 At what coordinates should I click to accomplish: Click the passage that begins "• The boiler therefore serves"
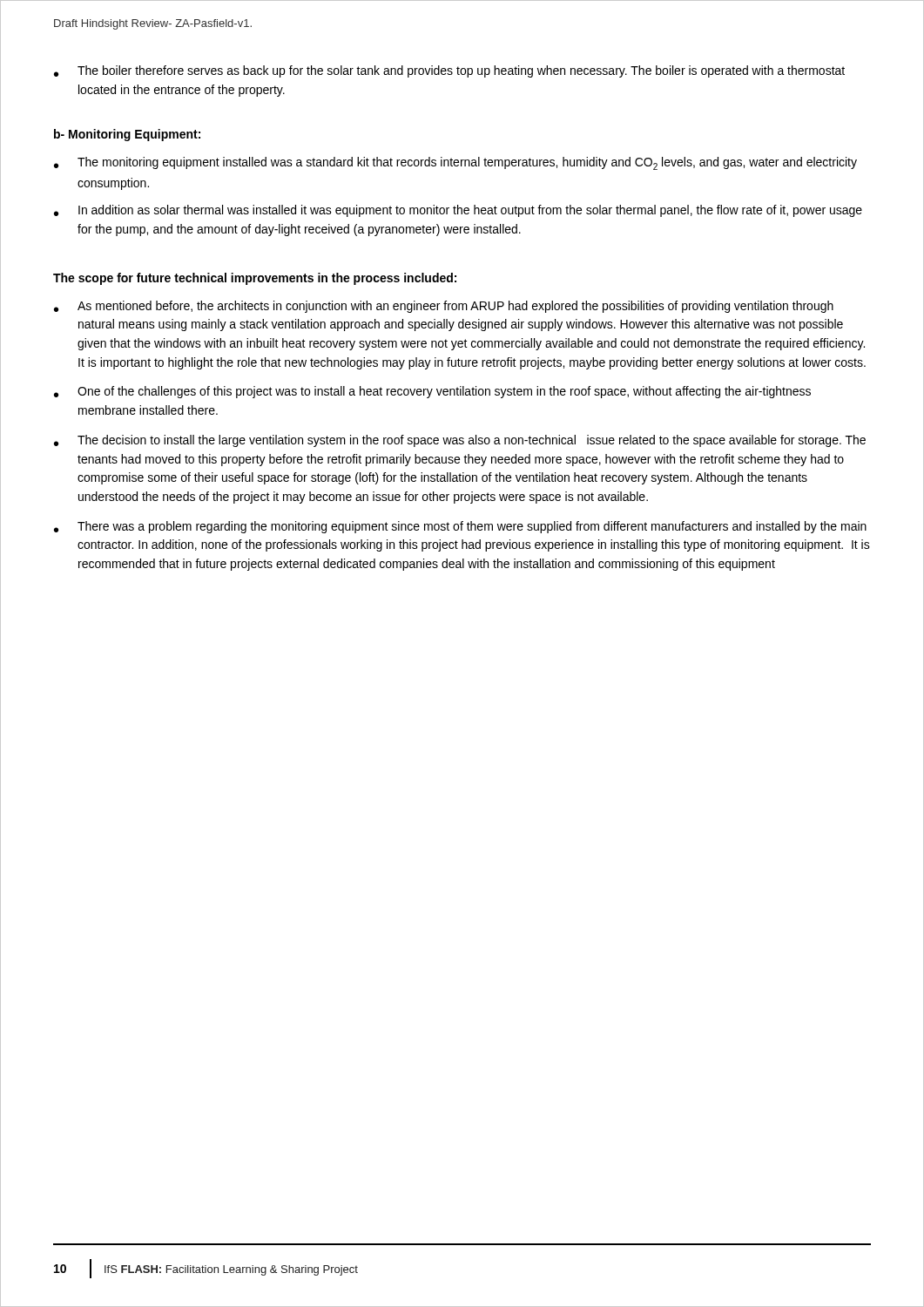click(x=462, y=81)
